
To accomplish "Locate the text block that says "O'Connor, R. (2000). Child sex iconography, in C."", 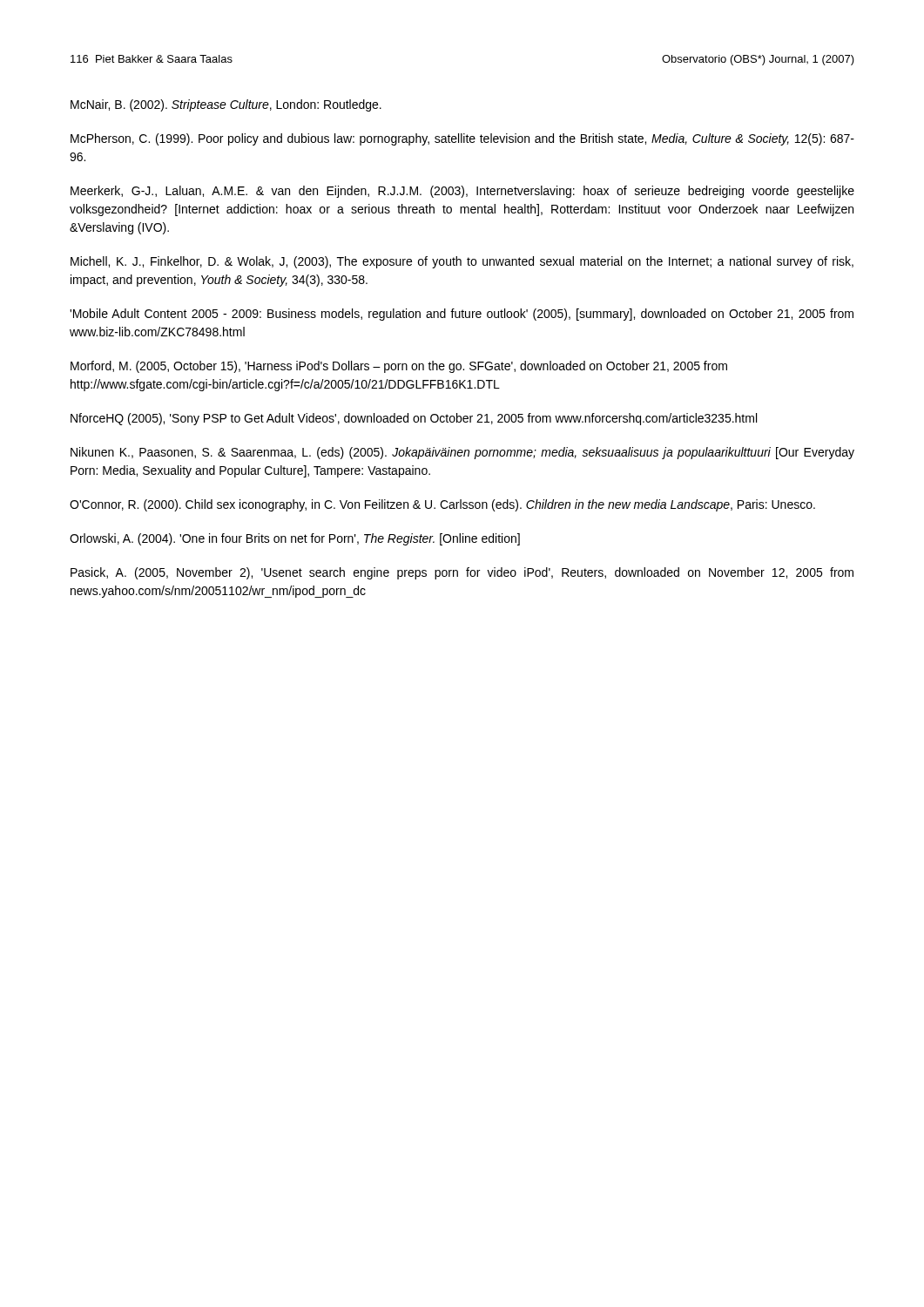I will (443, 505).
